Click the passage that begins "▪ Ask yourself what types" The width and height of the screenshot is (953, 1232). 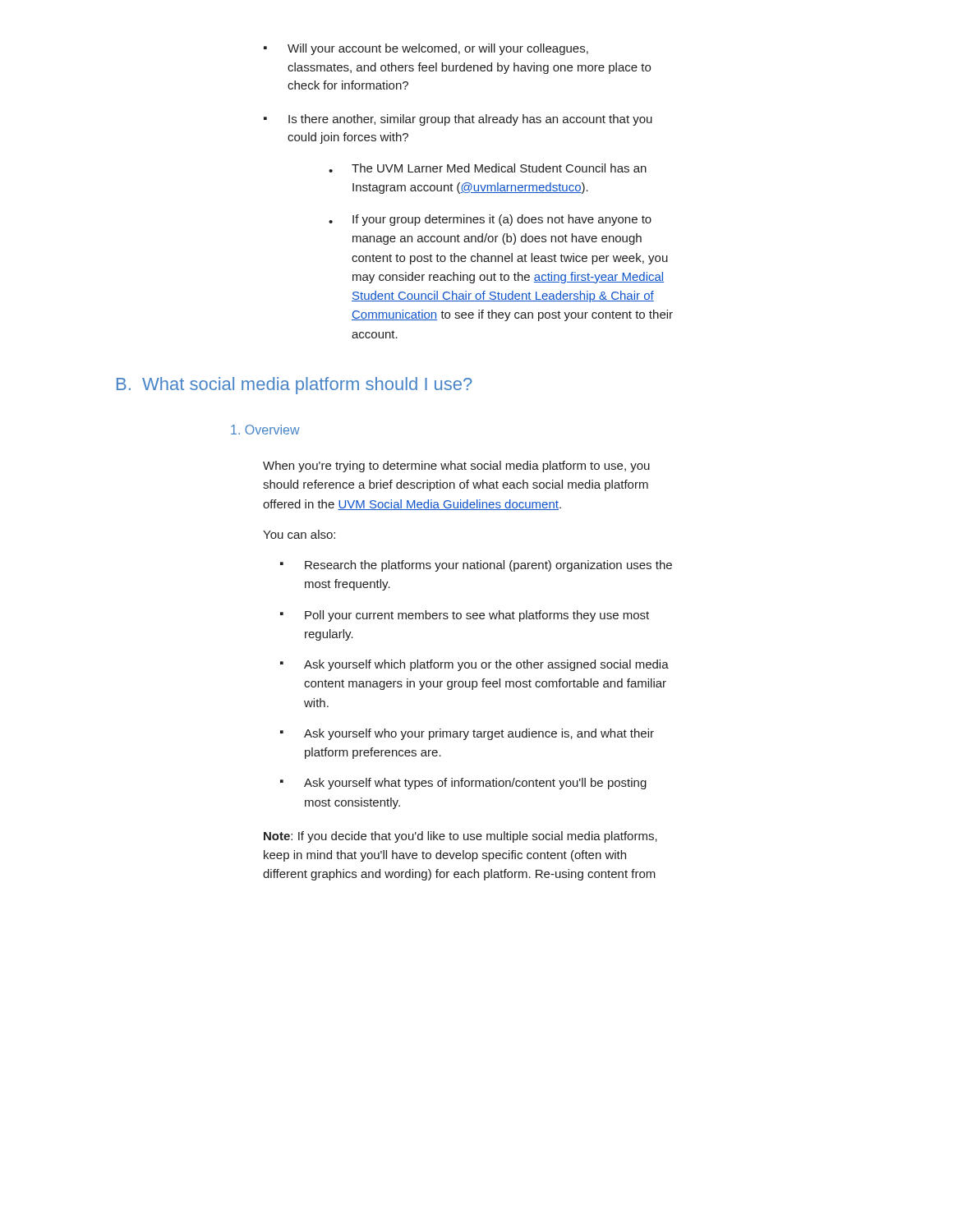coord(583,792)
